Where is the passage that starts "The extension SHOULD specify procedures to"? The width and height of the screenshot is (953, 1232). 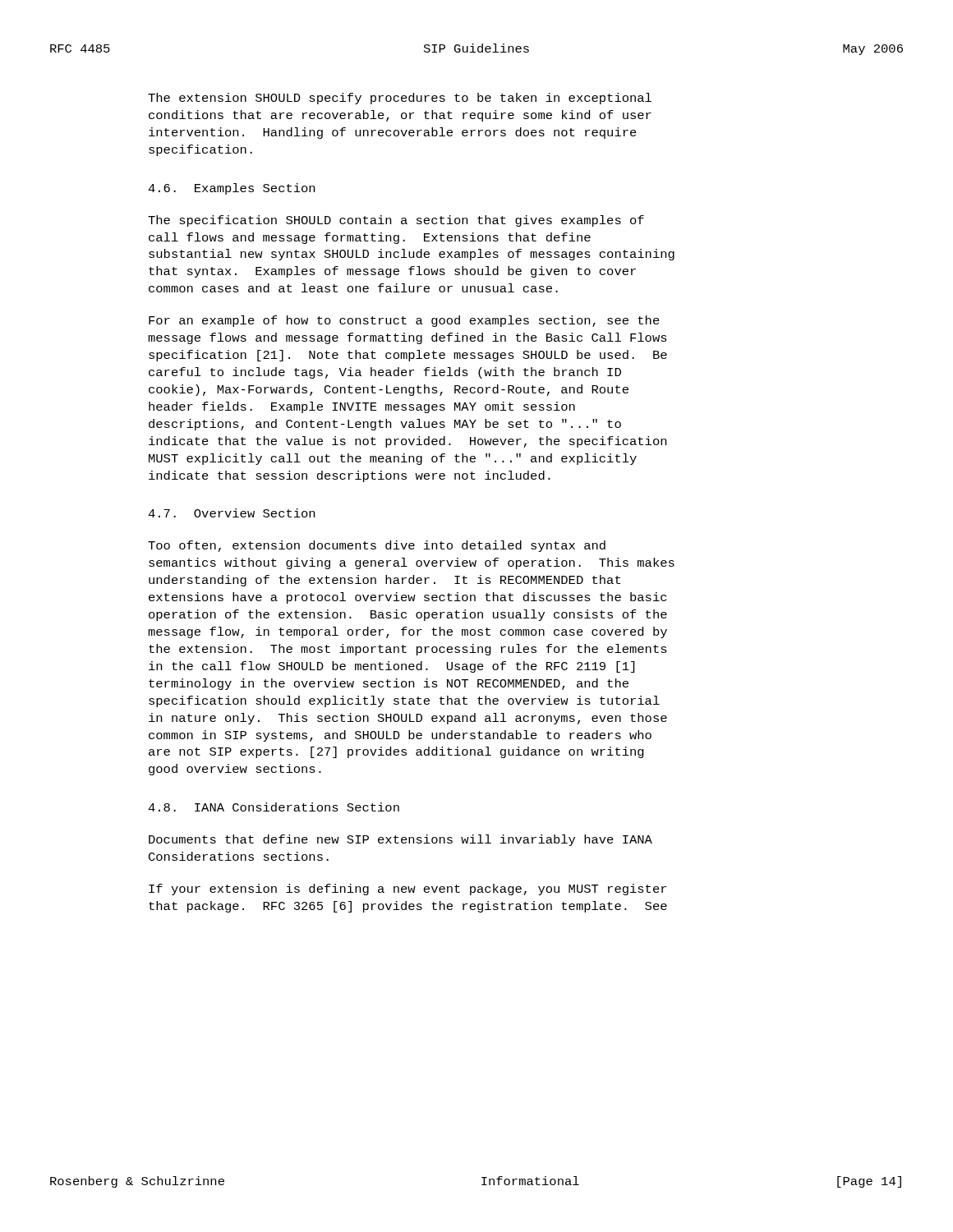(400, 124)
